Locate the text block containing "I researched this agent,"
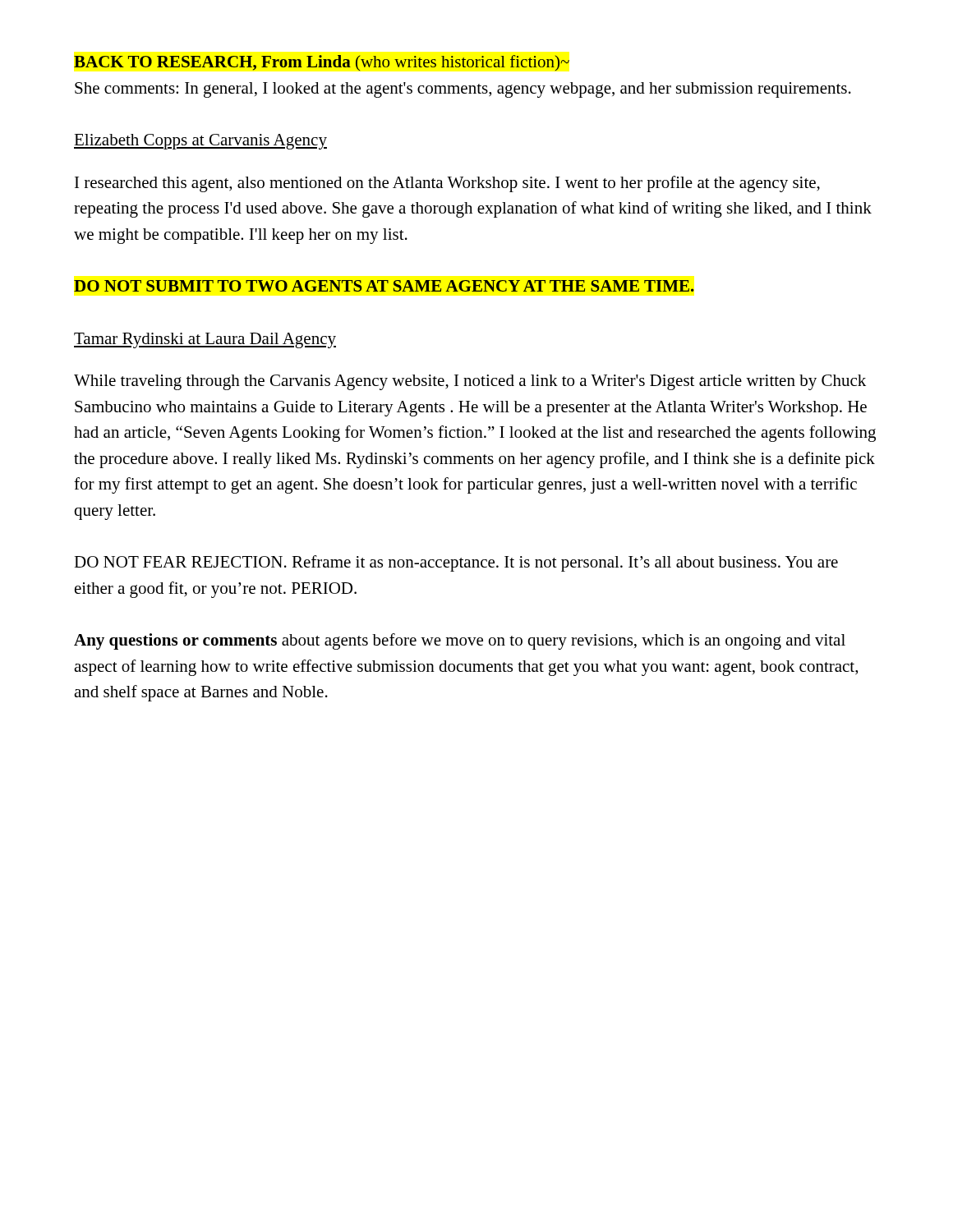The height and width of the screenshot is (1232, 953). pos(473,208)
